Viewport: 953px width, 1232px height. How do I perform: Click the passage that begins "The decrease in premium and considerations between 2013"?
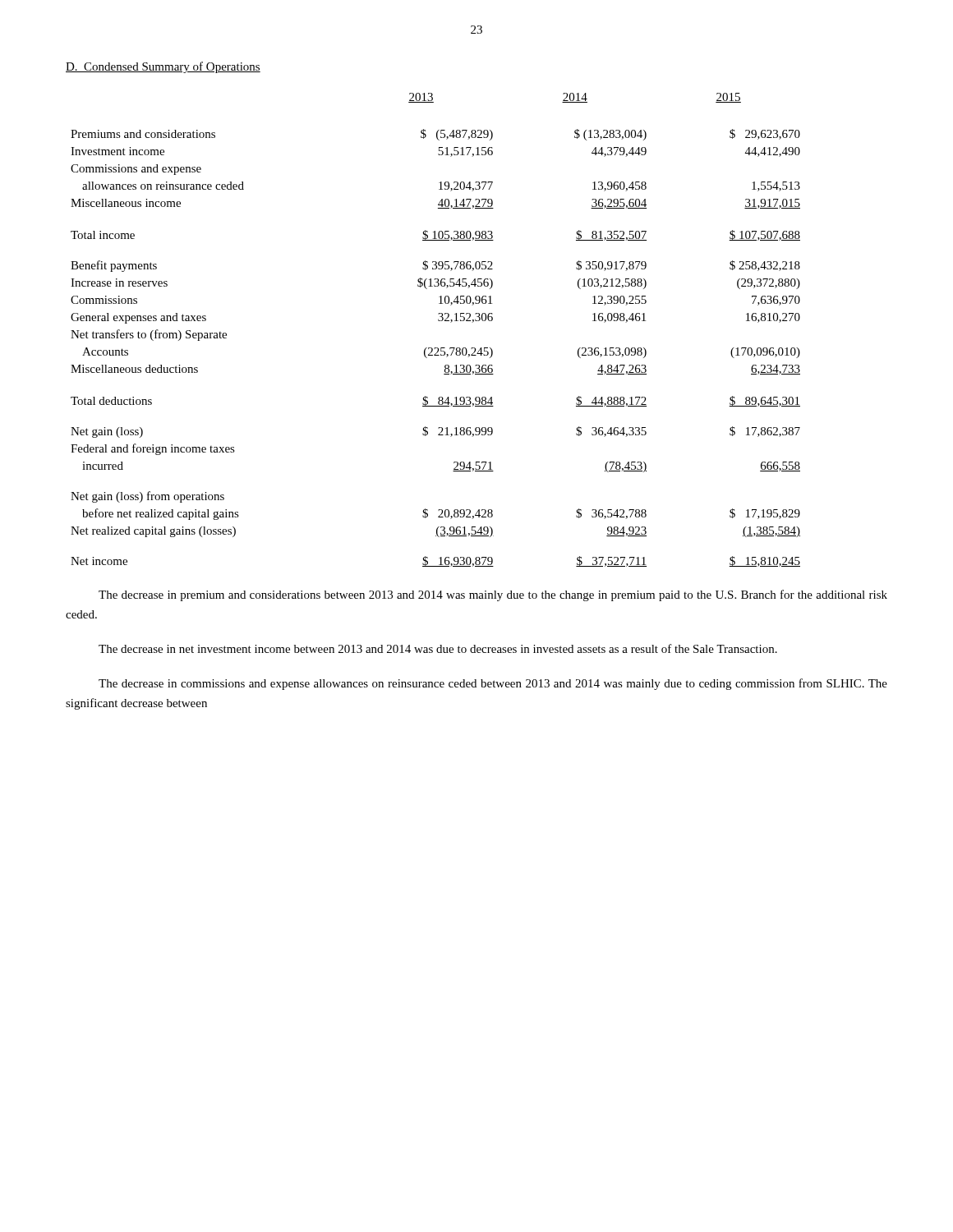pos(476,604)
